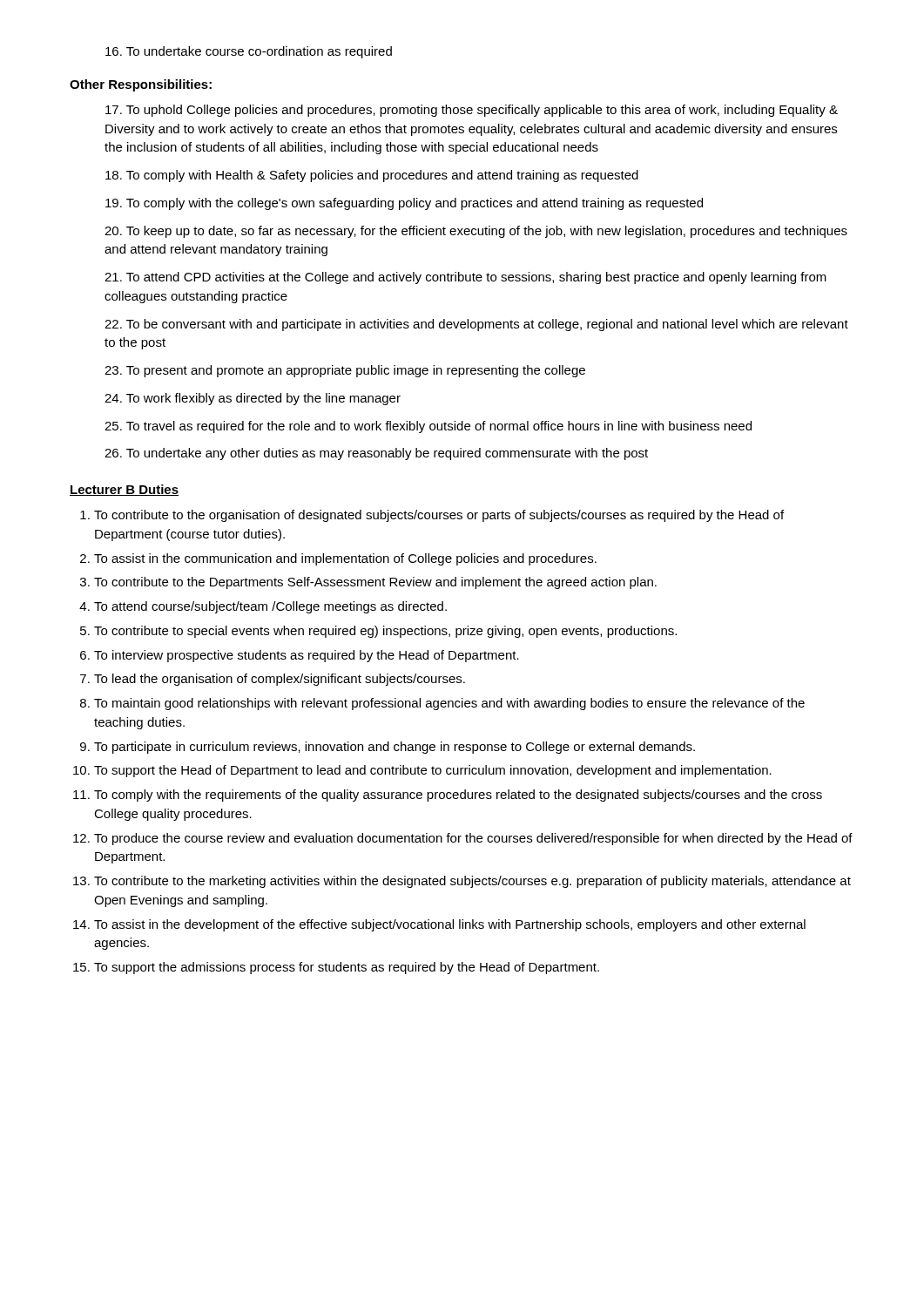The width and height of the screenshot is (924, 1307).
Task: Locate the list item with the text "To contribute to the organisation of designated subjects/courses"
Action: (x=462, y=741)
